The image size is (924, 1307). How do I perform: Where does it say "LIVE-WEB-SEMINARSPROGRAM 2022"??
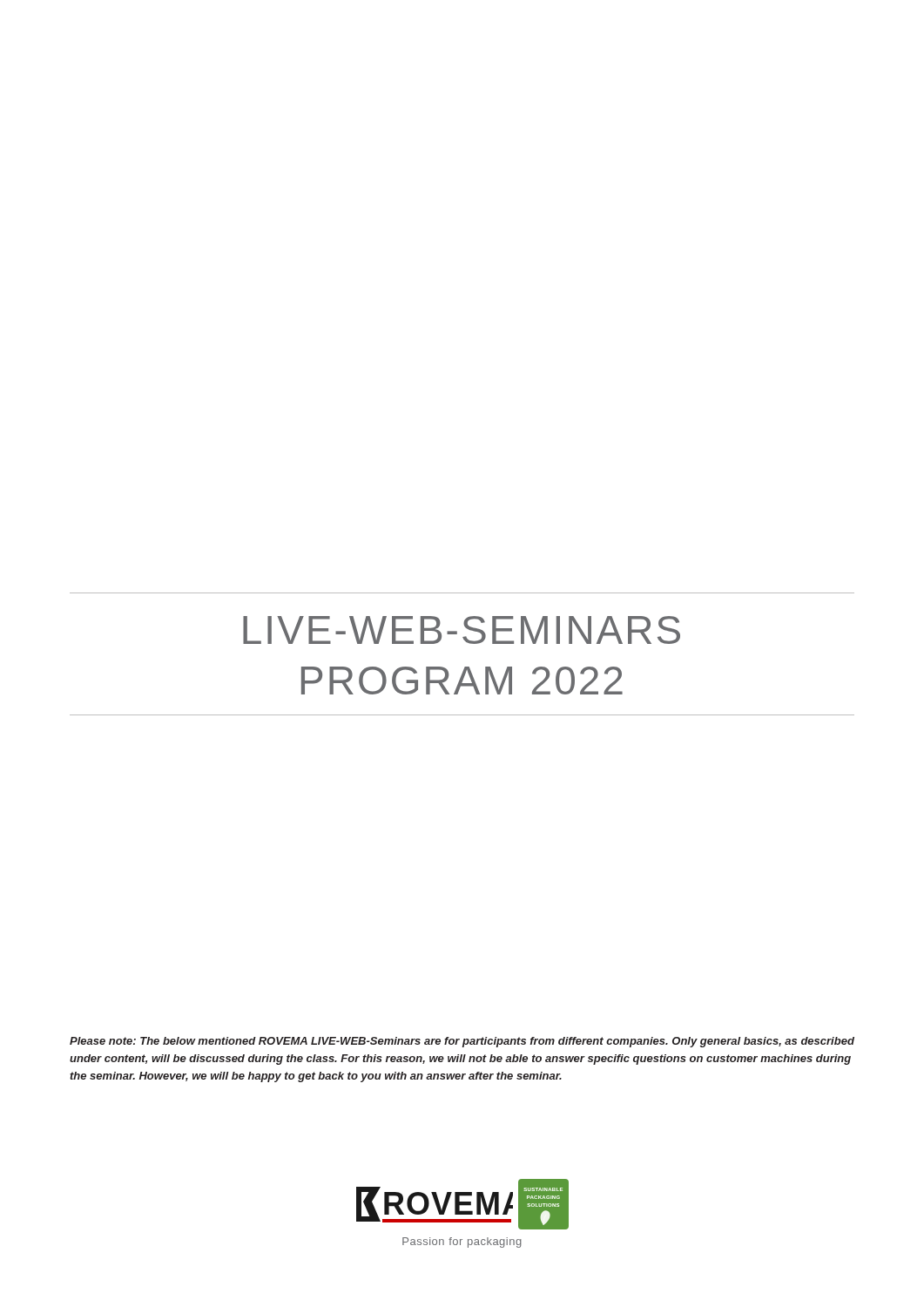462,656
